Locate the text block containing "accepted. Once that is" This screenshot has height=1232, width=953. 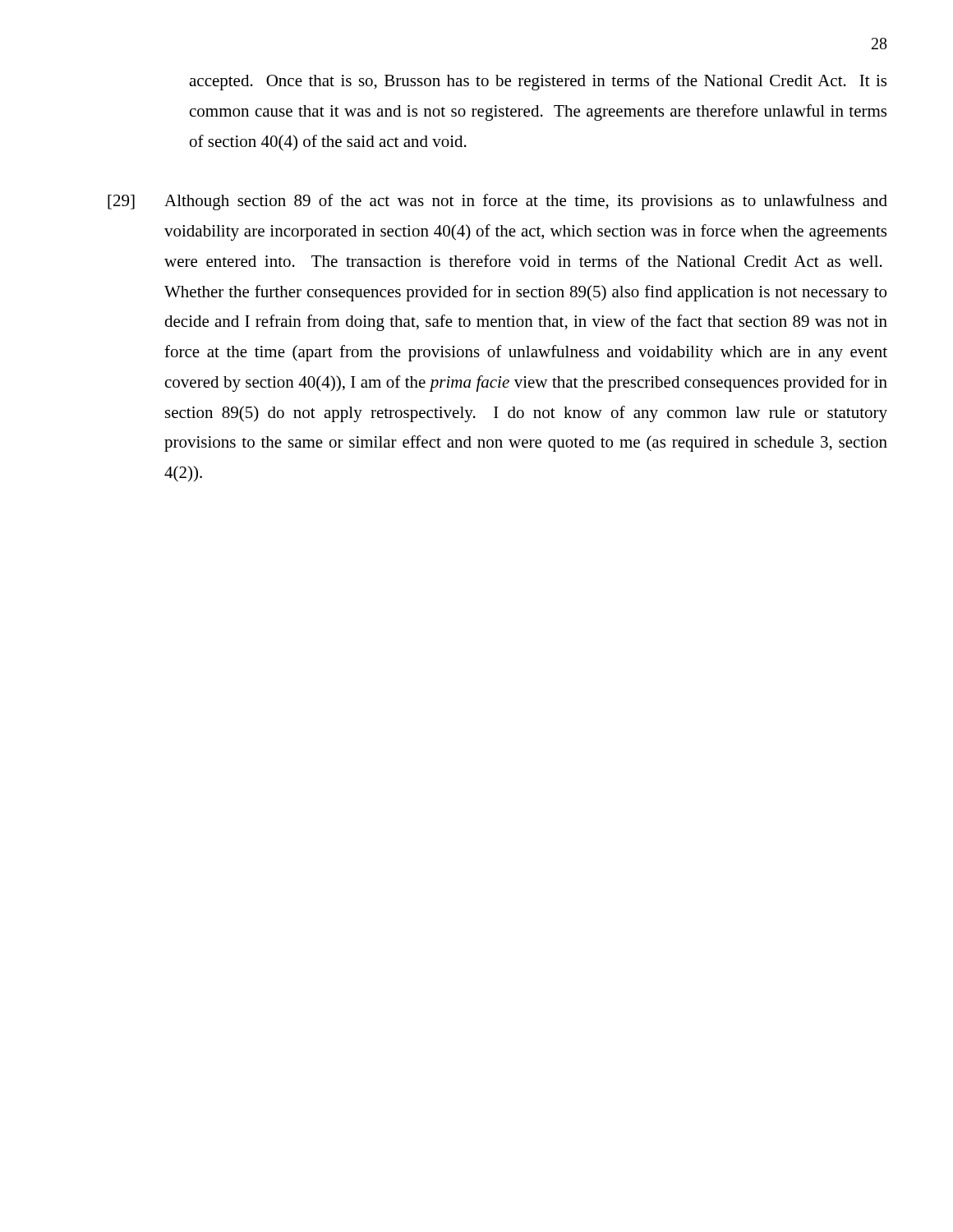[538, 111]
